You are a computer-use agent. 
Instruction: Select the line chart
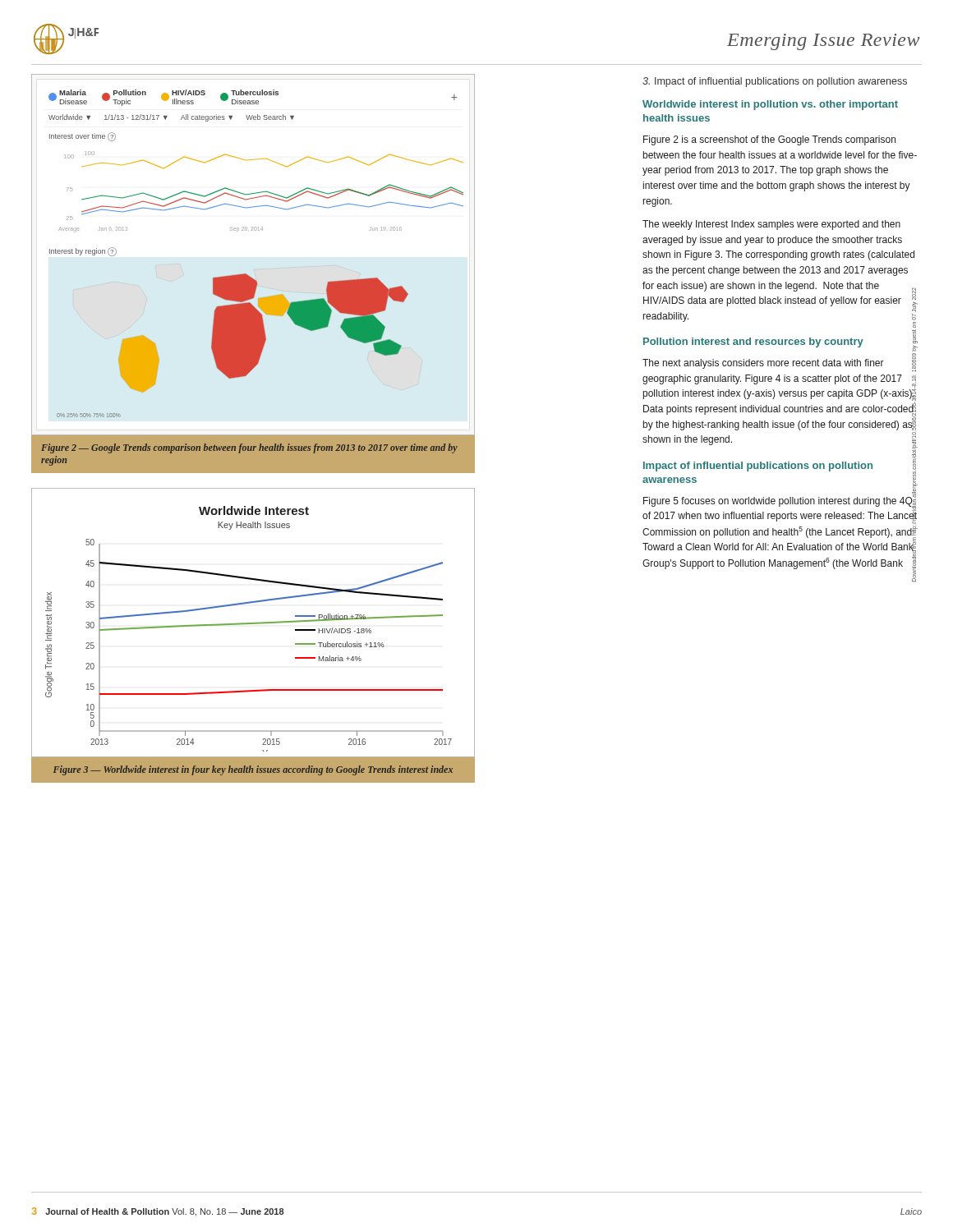(253, 623)
